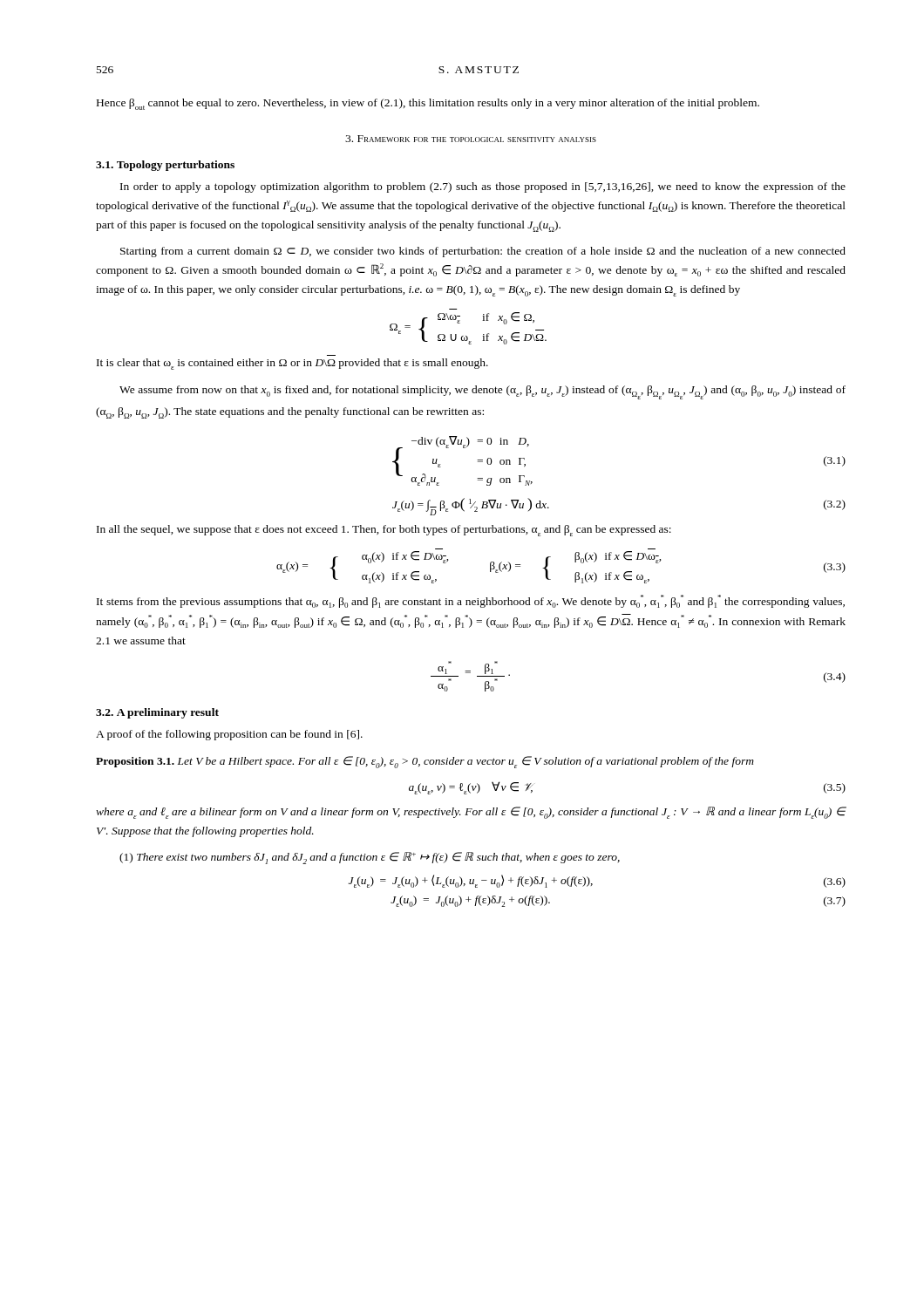
Task: Navigate to the element starting "In all the sequel, we suppose that ε"
Action: click(x=471, y=530)
